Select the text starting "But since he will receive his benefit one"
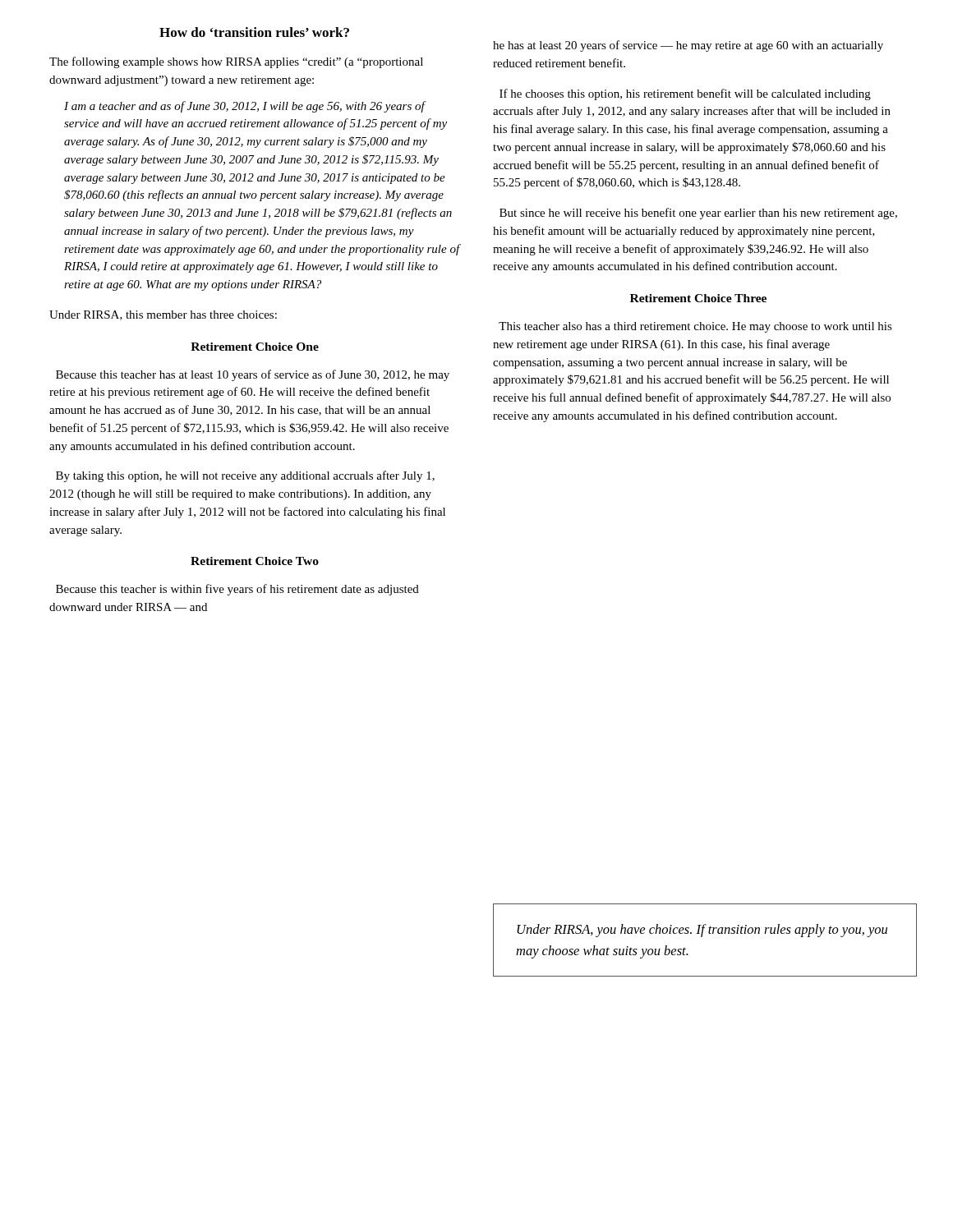 [x=698, y=240]
